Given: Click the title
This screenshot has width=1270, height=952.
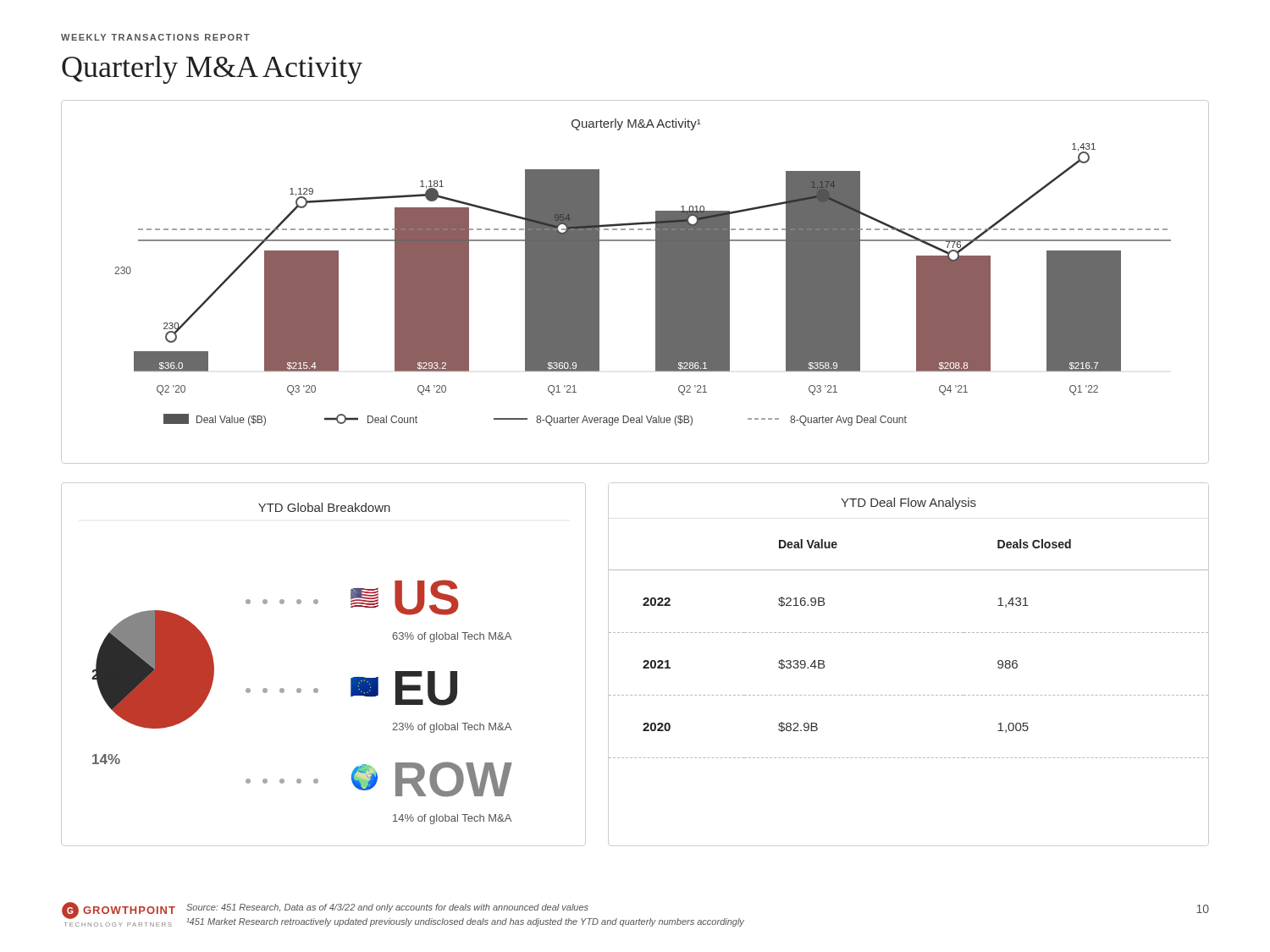Looking at the screenshot, I should 212,67.
